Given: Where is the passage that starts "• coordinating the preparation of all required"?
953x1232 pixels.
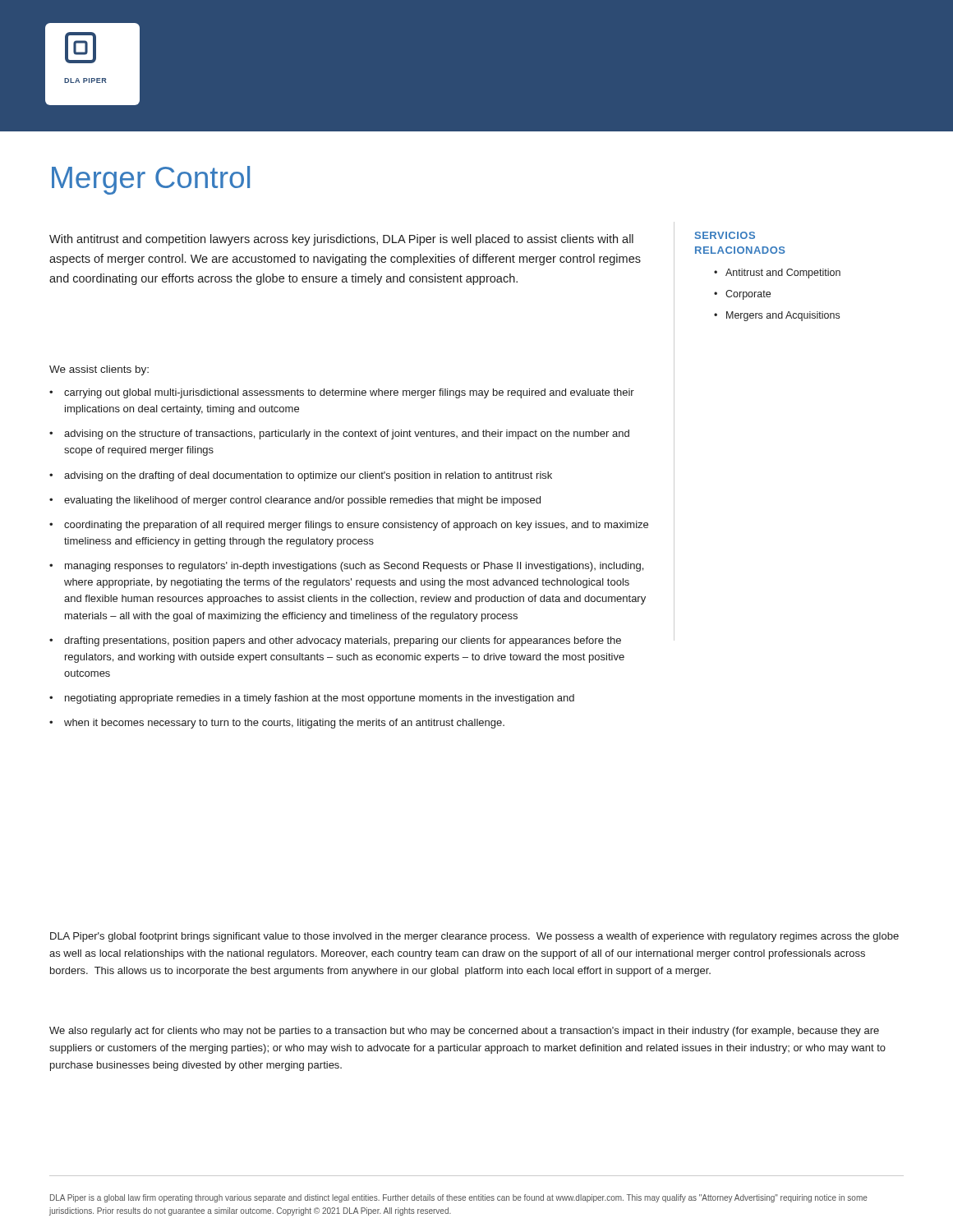Looking at the screenshot, I should 349,533.
